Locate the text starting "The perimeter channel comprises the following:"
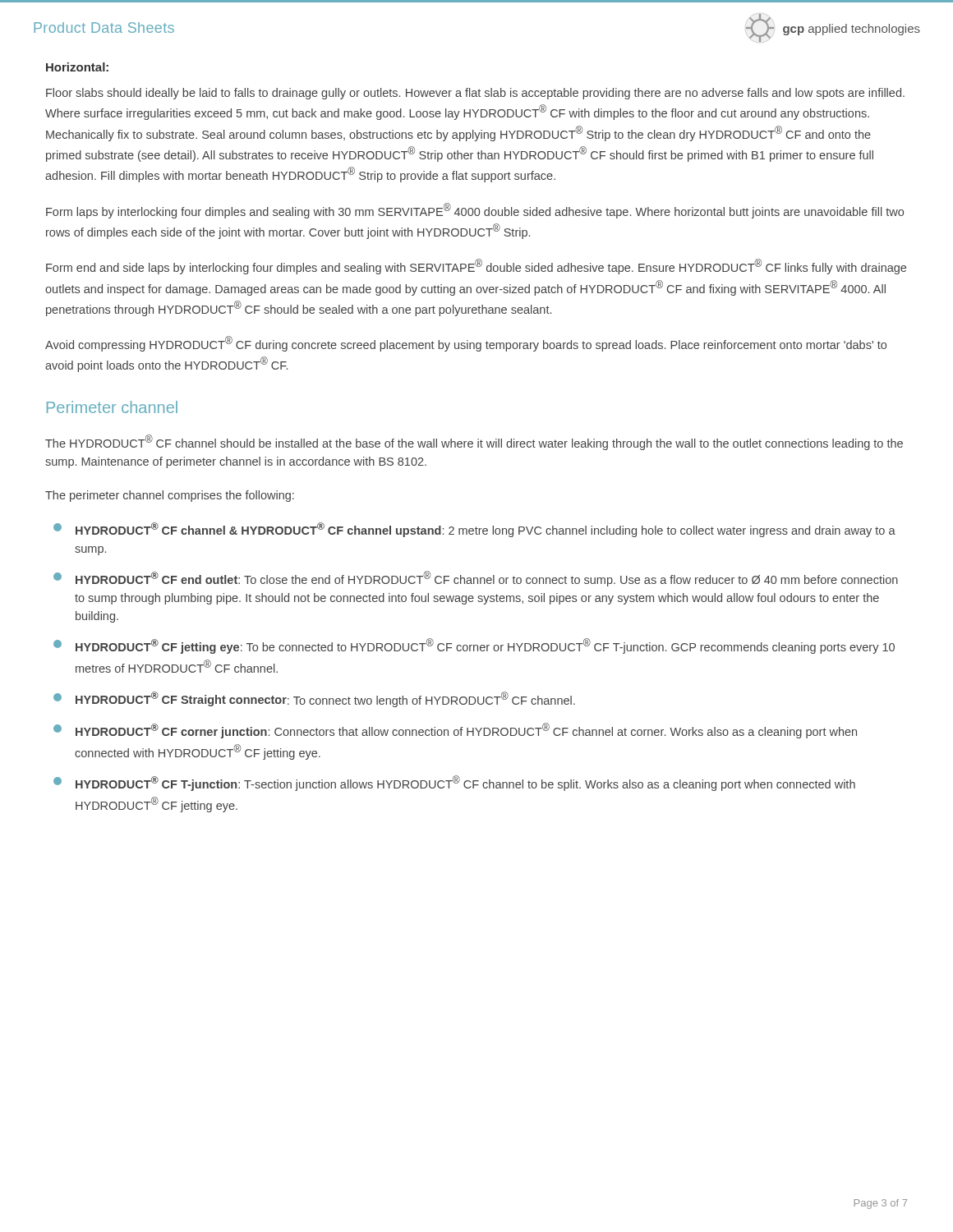 pos(170,495)
